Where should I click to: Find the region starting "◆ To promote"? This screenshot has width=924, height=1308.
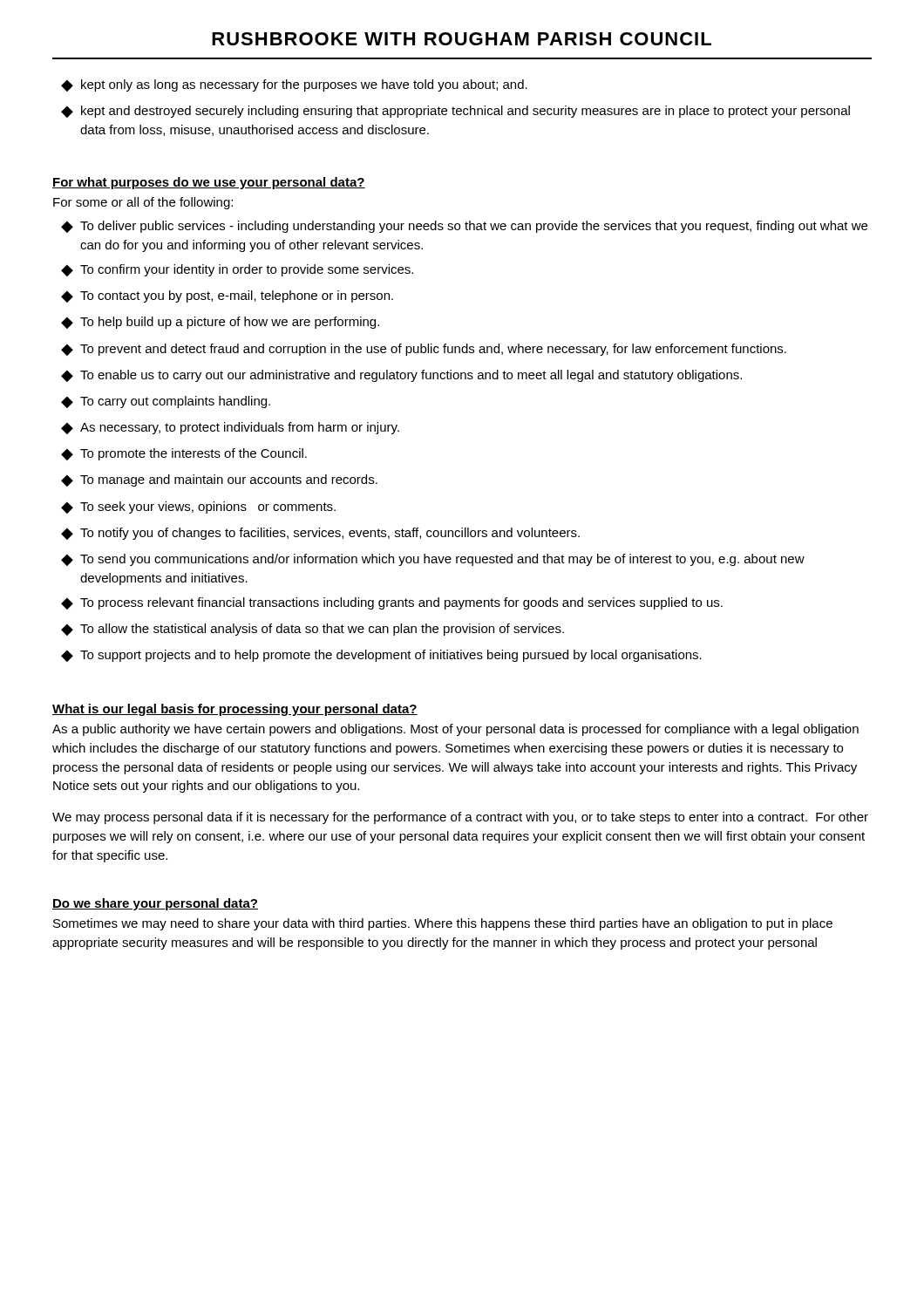click(184, 454)
